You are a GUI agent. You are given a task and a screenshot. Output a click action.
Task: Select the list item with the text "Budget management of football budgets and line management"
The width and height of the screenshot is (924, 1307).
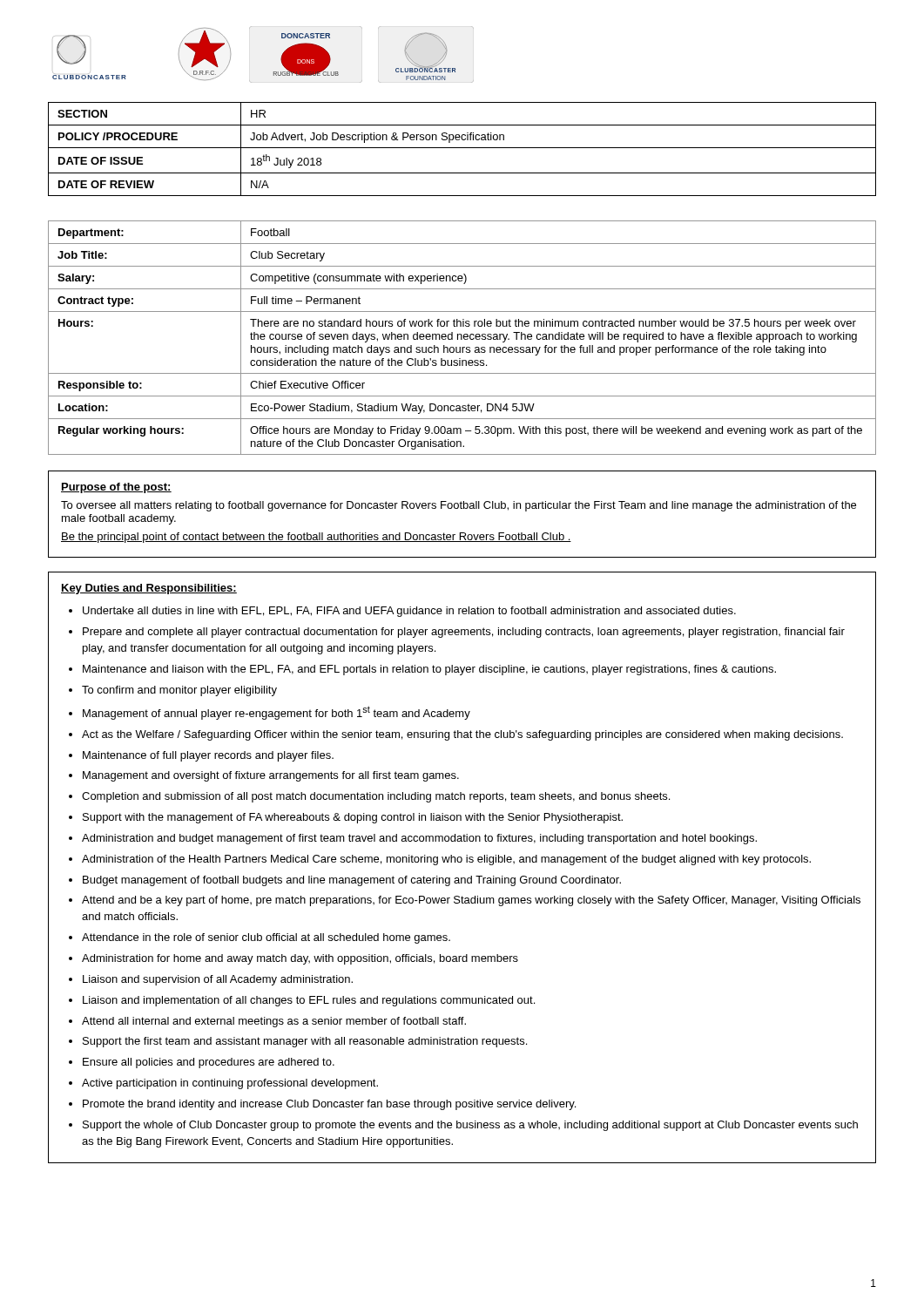(x=352, y=879)
